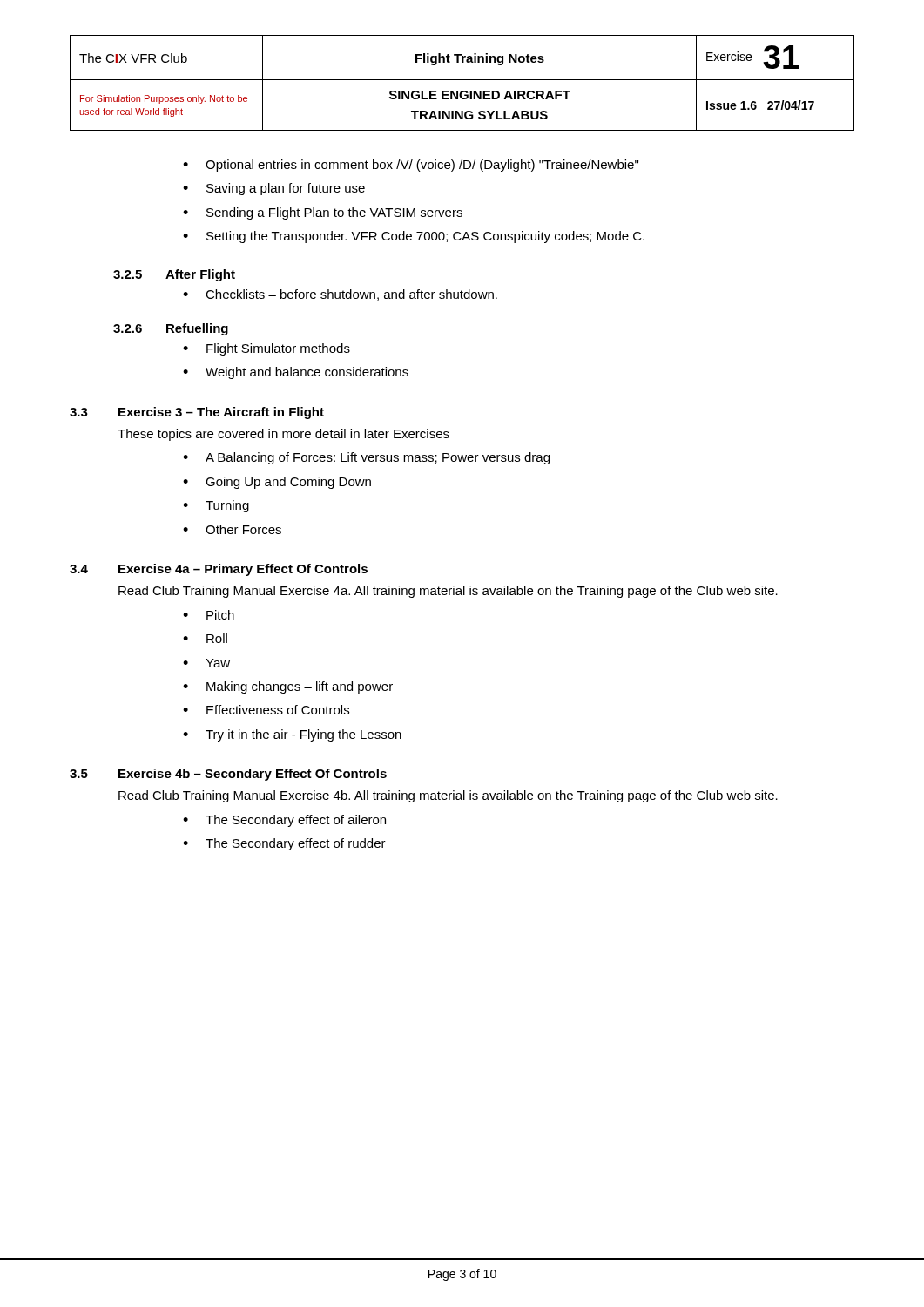Select the region starting "These topics are covered in more detail"
The width and height of the screenshot is (924, 1307).
pos(283,433)
